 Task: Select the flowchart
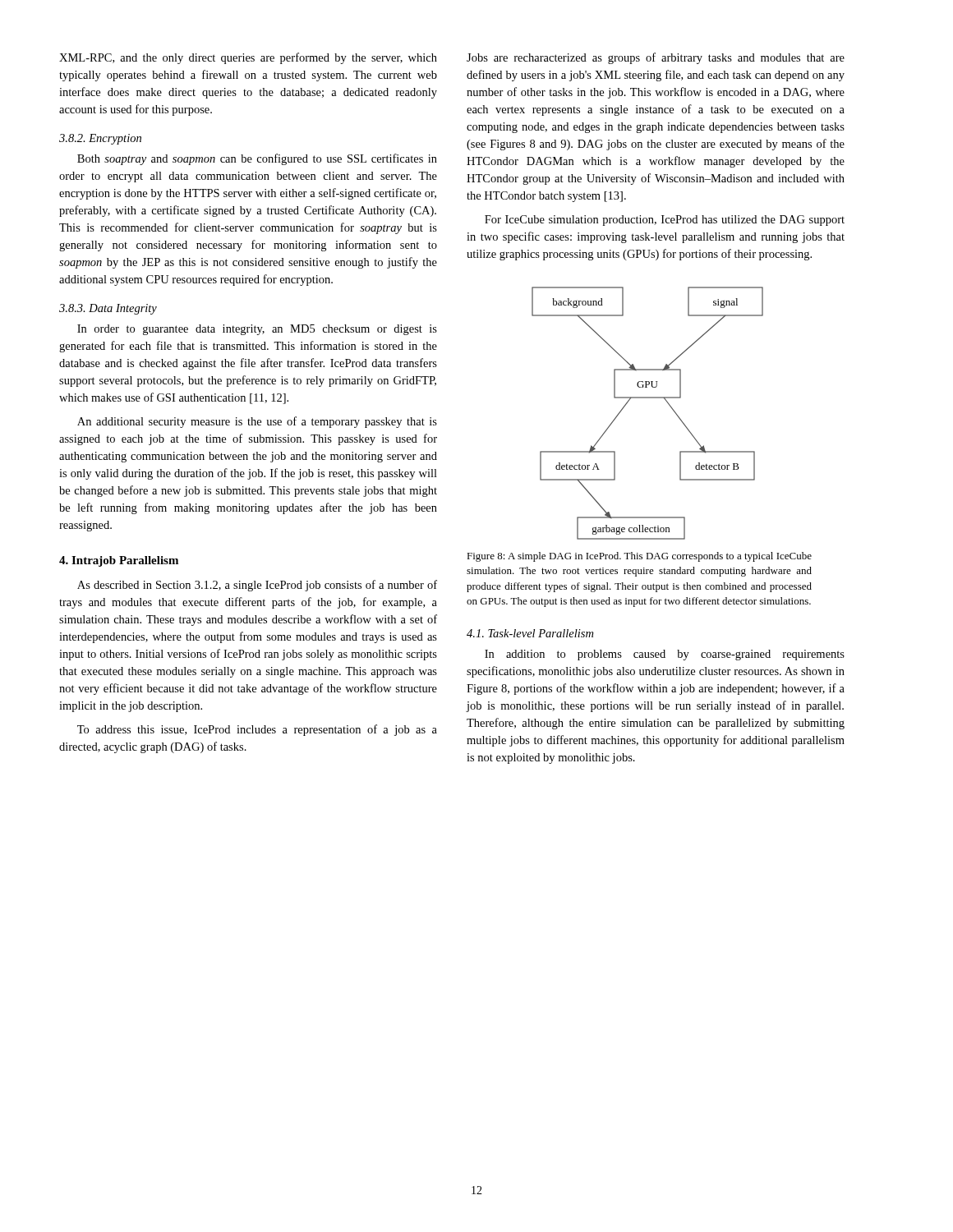pos(656,411)
